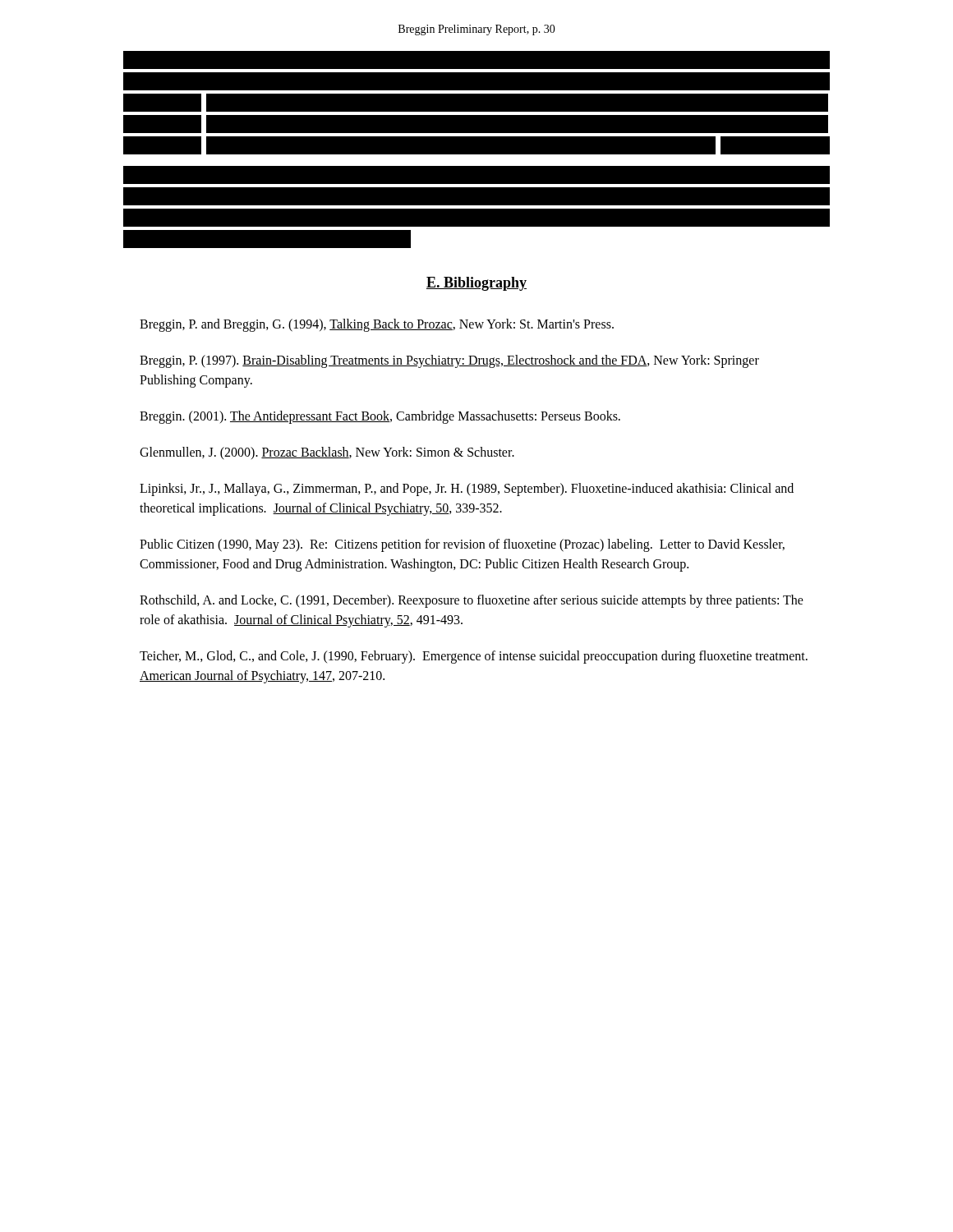The height and width of the screenshot is (1232, 953).
Task: Click the passage that begins "Teicher, M., Glod, C., and Cole, J. (1990,"
Action: [476, 666]
